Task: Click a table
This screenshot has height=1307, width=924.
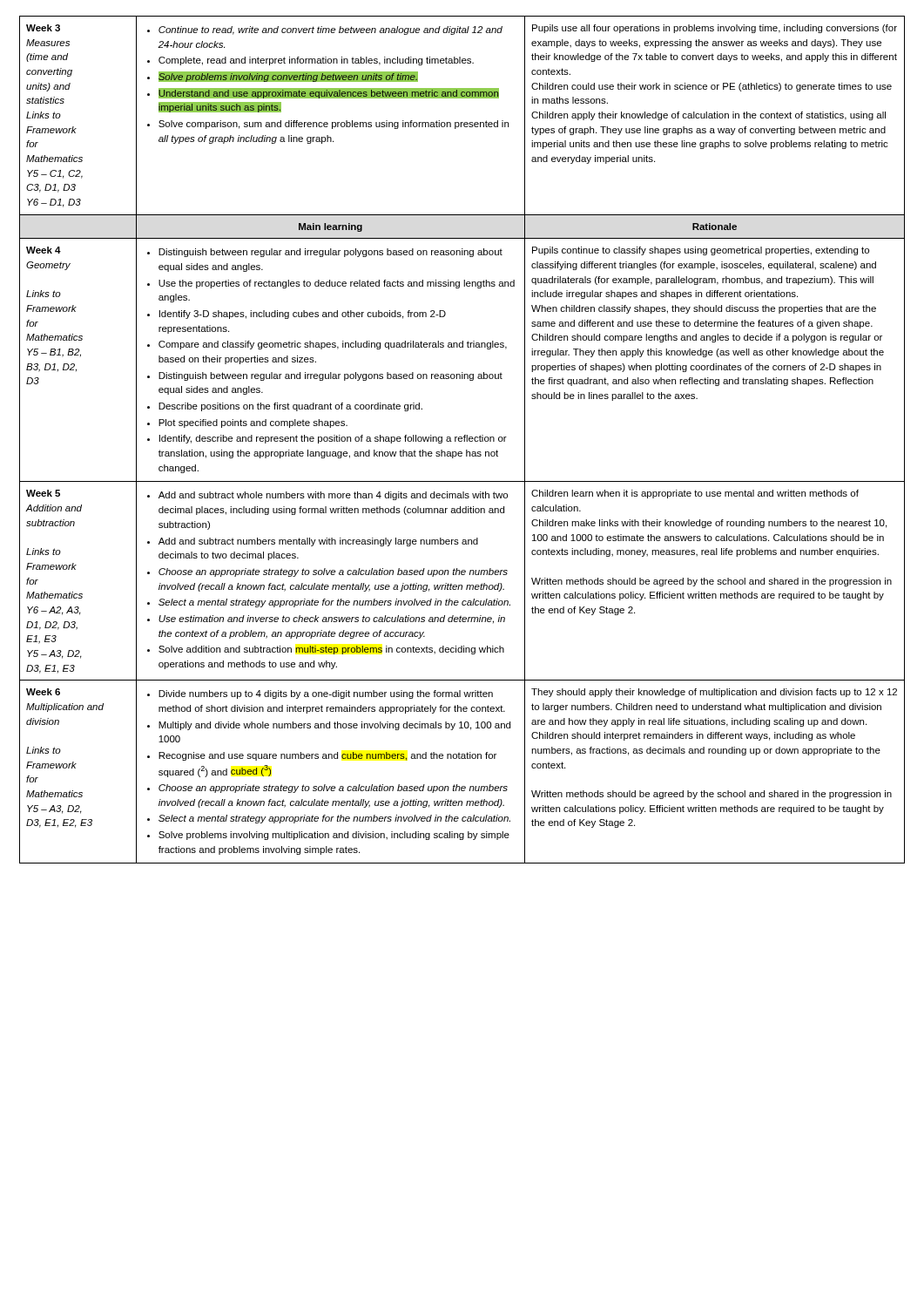Action: (462, 440)
